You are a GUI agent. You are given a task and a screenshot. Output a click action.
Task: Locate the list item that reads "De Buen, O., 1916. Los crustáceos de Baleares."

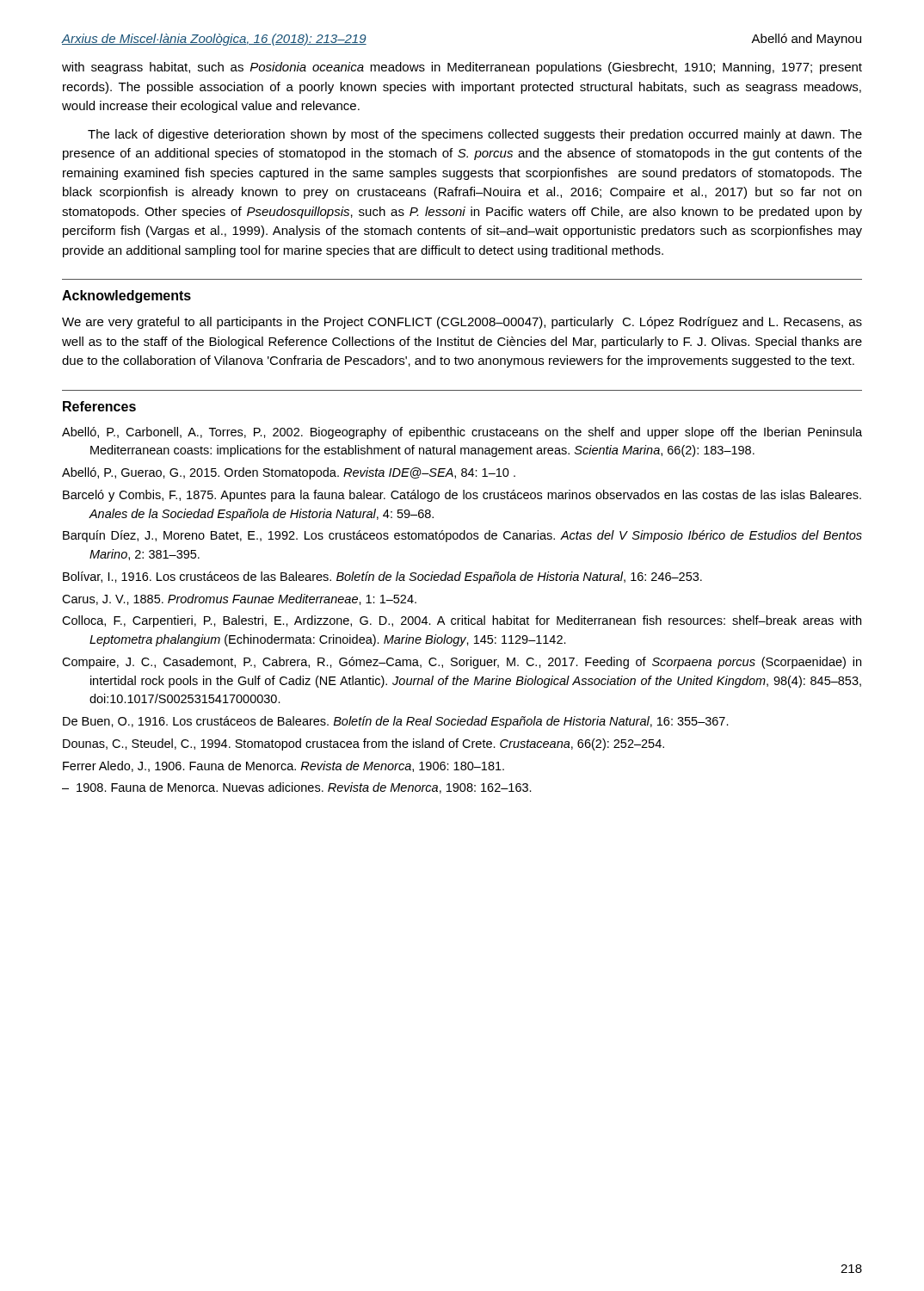396,721
